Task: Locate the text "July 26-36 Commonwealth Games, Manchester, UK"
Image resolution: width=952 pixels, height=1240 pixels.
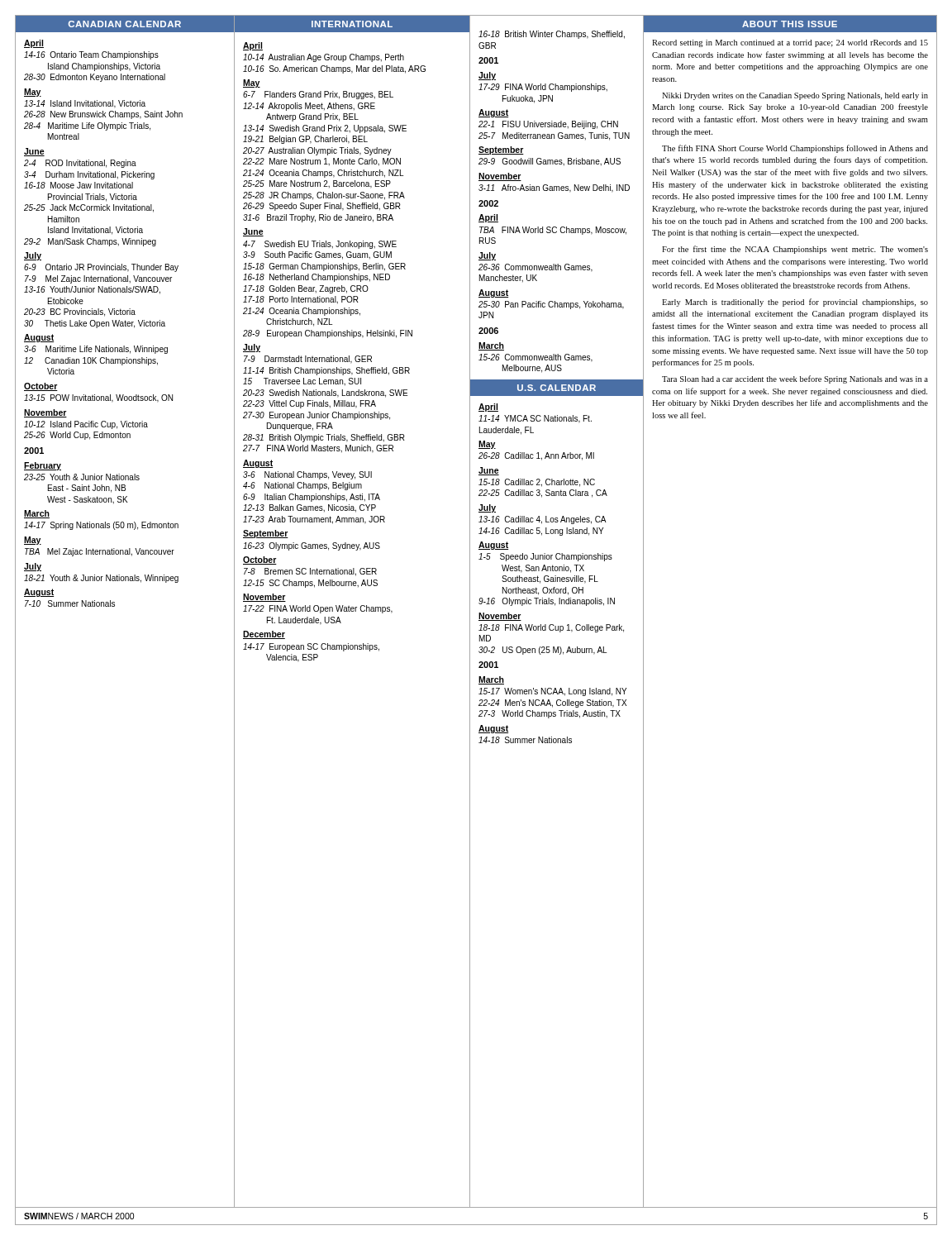Action: click(x=557, y=267)
